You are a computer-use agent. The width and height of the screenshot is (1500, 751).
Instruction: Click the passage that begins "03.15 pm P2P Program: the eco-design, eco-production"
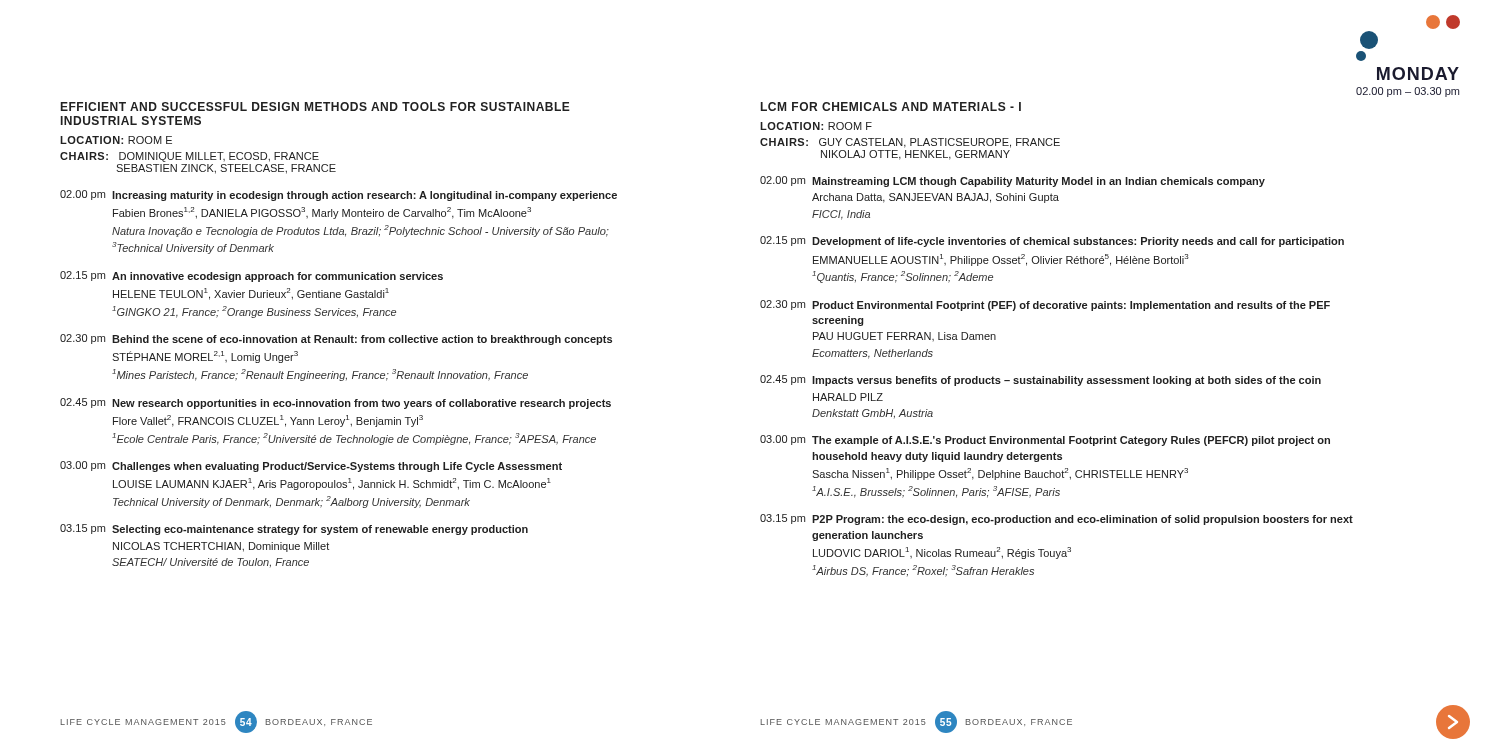[x=1070, y=546]
